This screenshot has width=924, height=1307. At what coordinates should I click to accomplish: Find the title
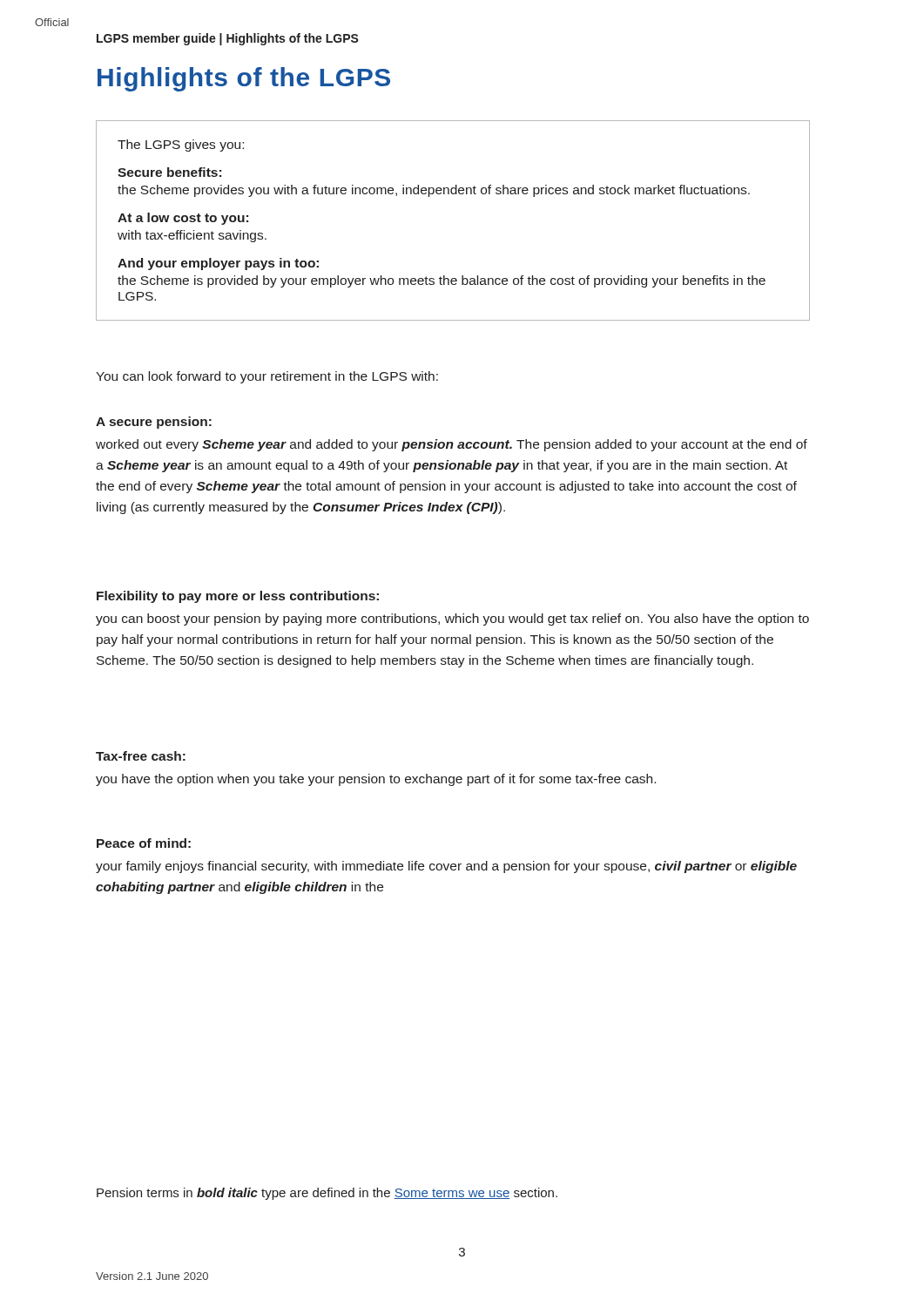click(244, 77)
